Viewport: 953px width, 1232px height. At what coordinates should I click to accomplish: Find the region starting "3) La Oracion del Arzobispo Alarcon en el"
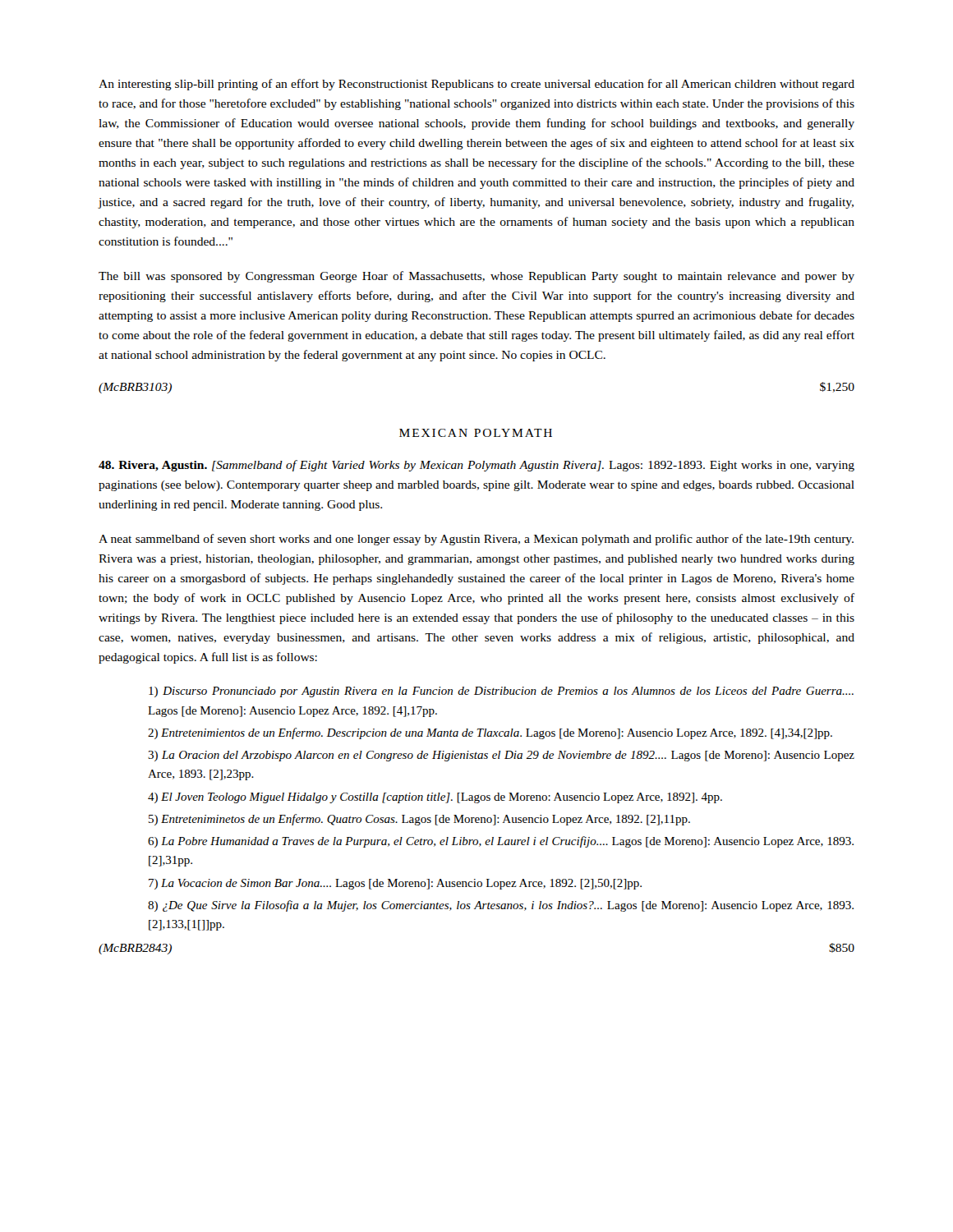pos(501,764)
